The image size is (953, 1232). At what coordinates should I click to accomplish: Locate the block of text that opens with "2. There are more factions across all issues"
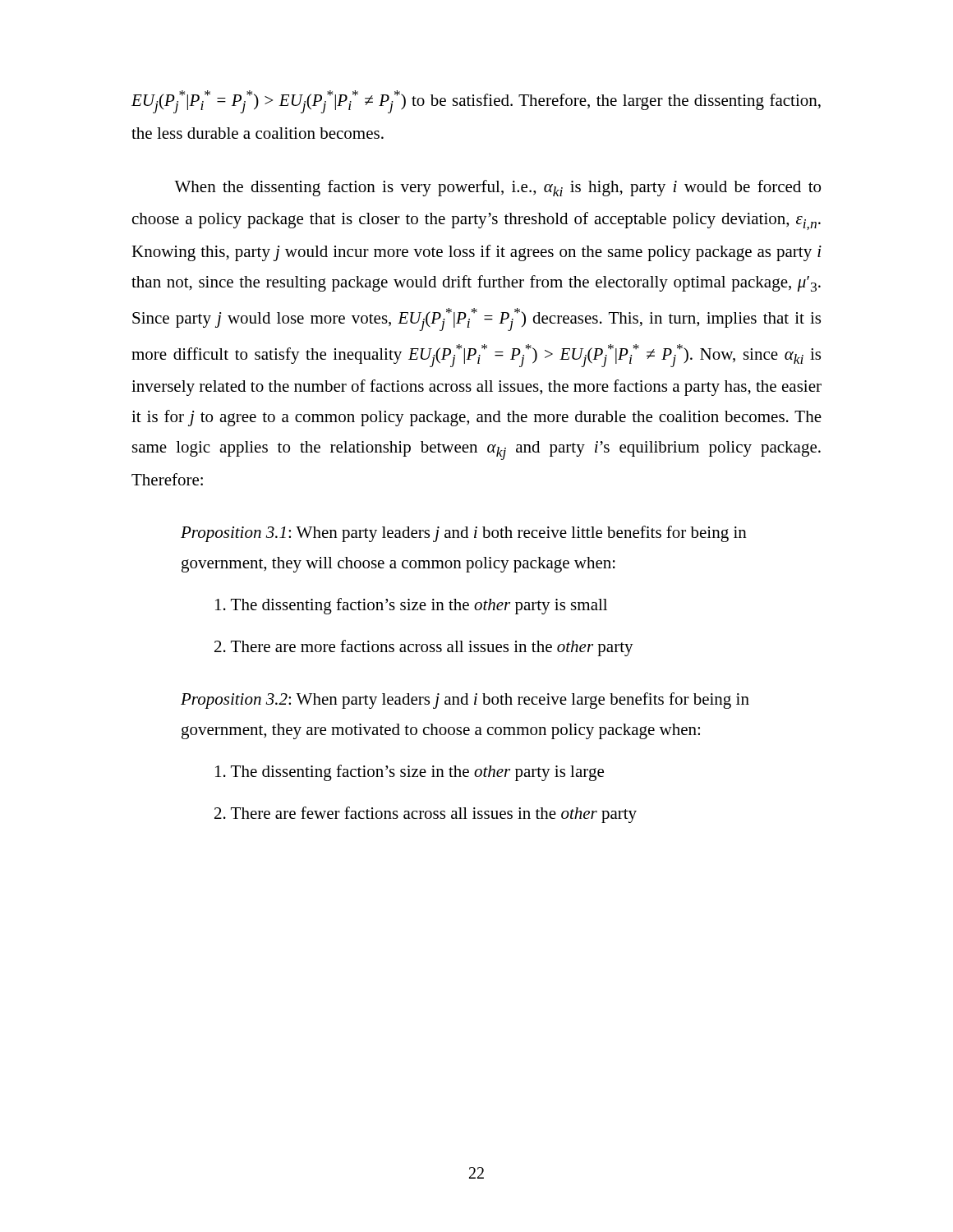(423, 646)
